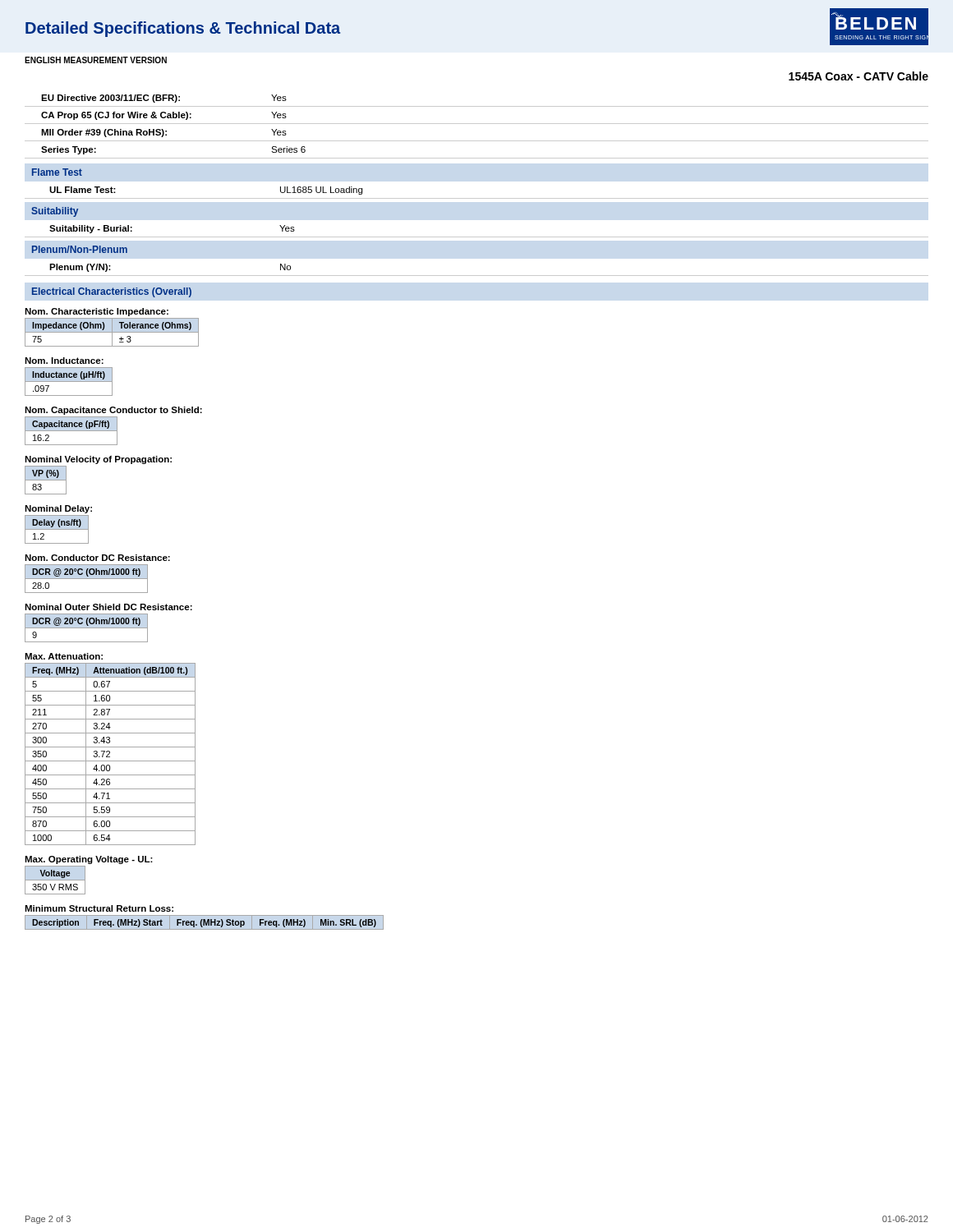Locate the table with the text "UL Flame Test: UL1685 UL"
Screen dimensions: 1232x953
476,190
